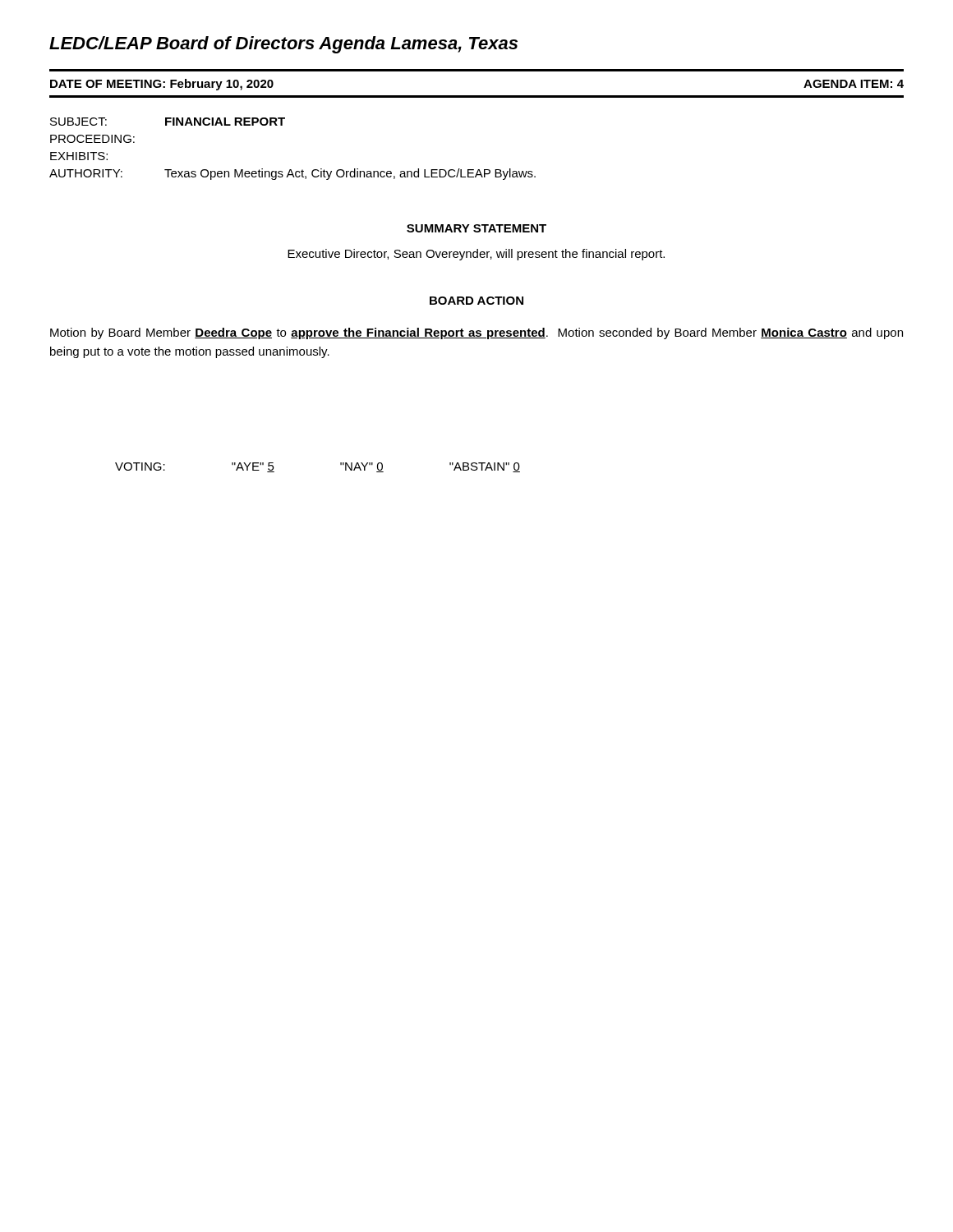
Task: Find the text starting "VOTING: "AYE" 5"
Action: (x=142, y=467)
